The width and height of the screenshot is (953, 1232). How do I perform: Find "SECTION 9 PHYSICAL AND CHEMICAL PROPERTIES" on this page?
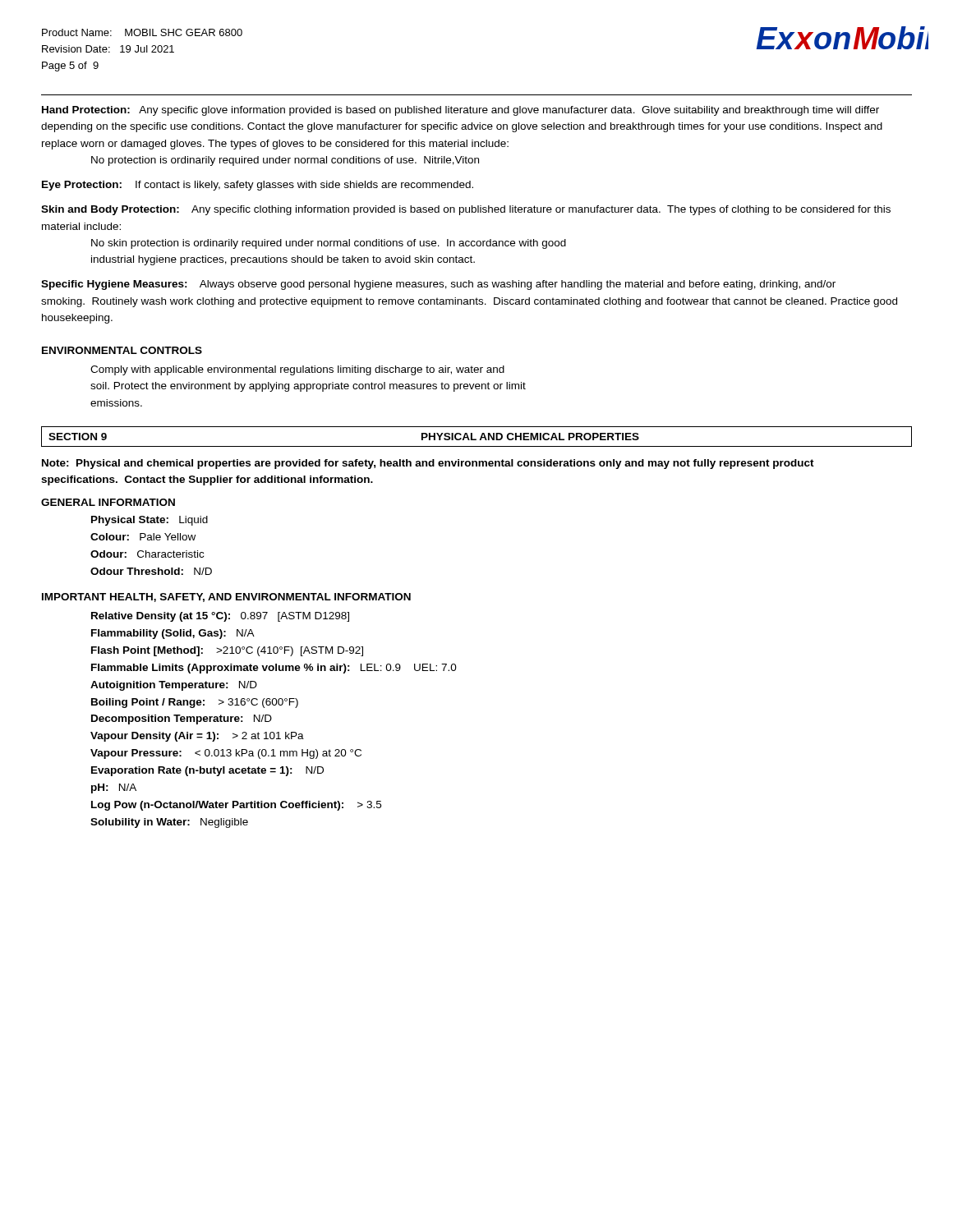(x=476, y=436)
